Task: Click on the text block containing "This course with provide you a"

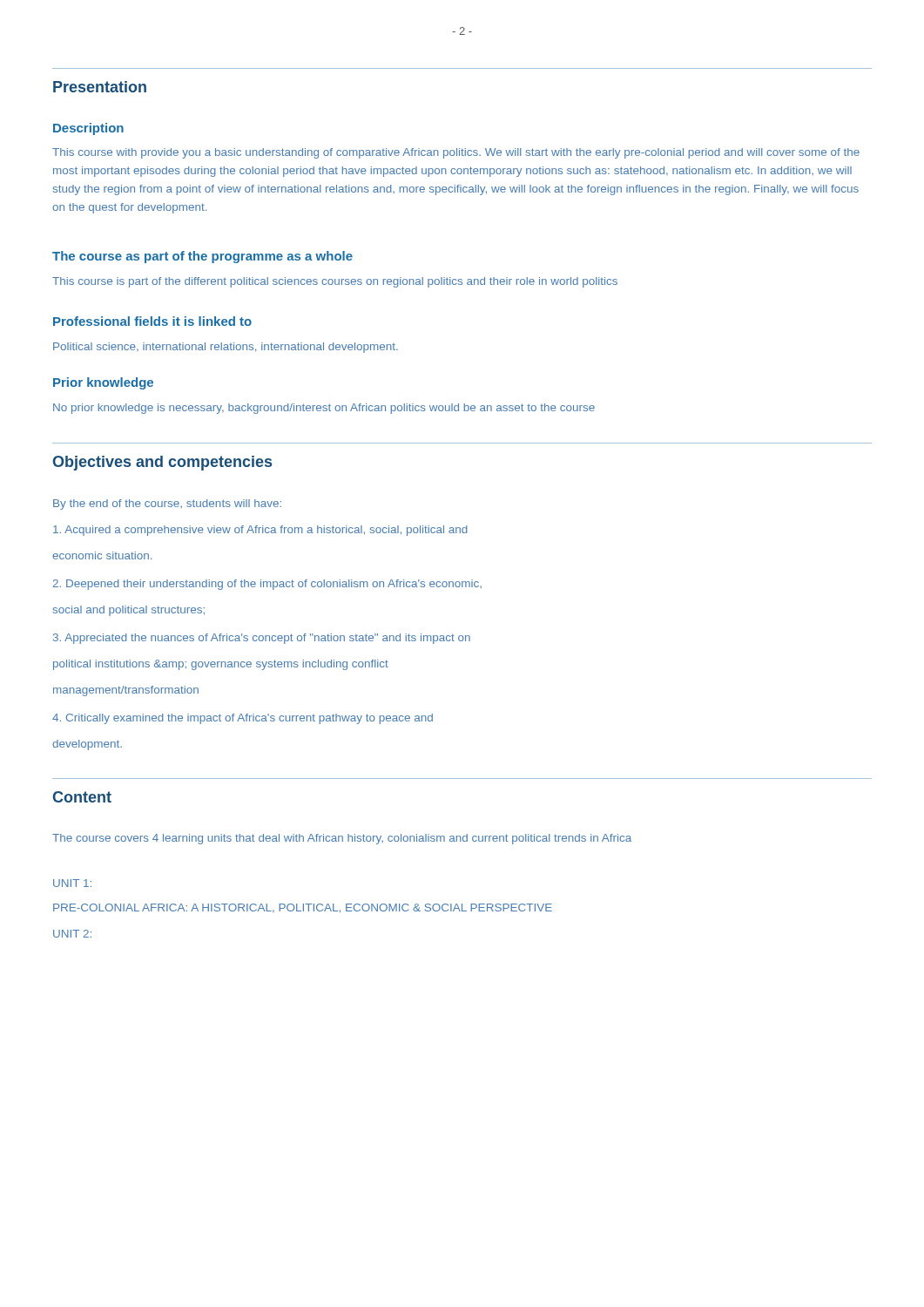Action: (x=462, y=180)
